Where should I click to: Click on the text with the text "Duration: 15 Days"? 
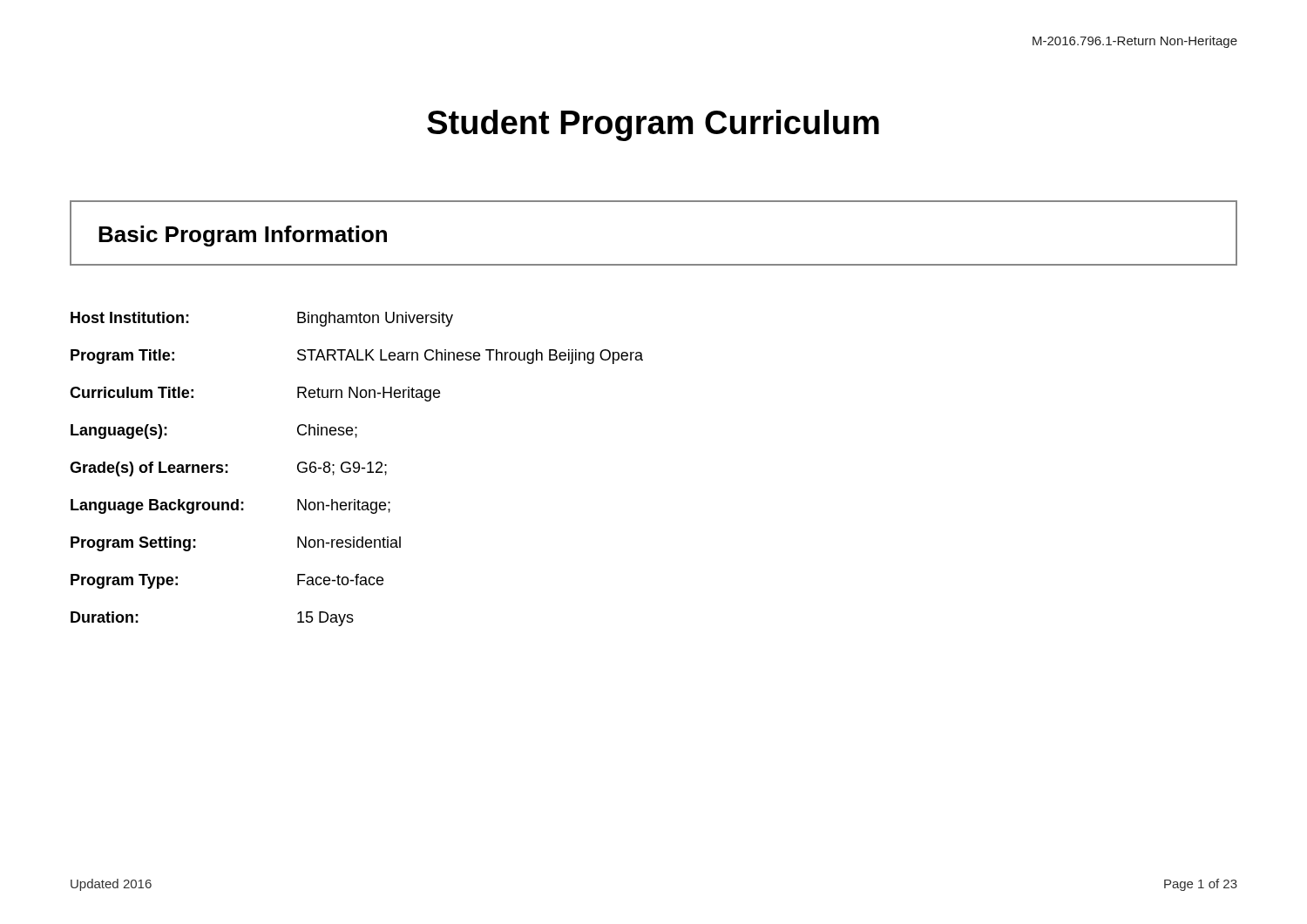[101, 619]
